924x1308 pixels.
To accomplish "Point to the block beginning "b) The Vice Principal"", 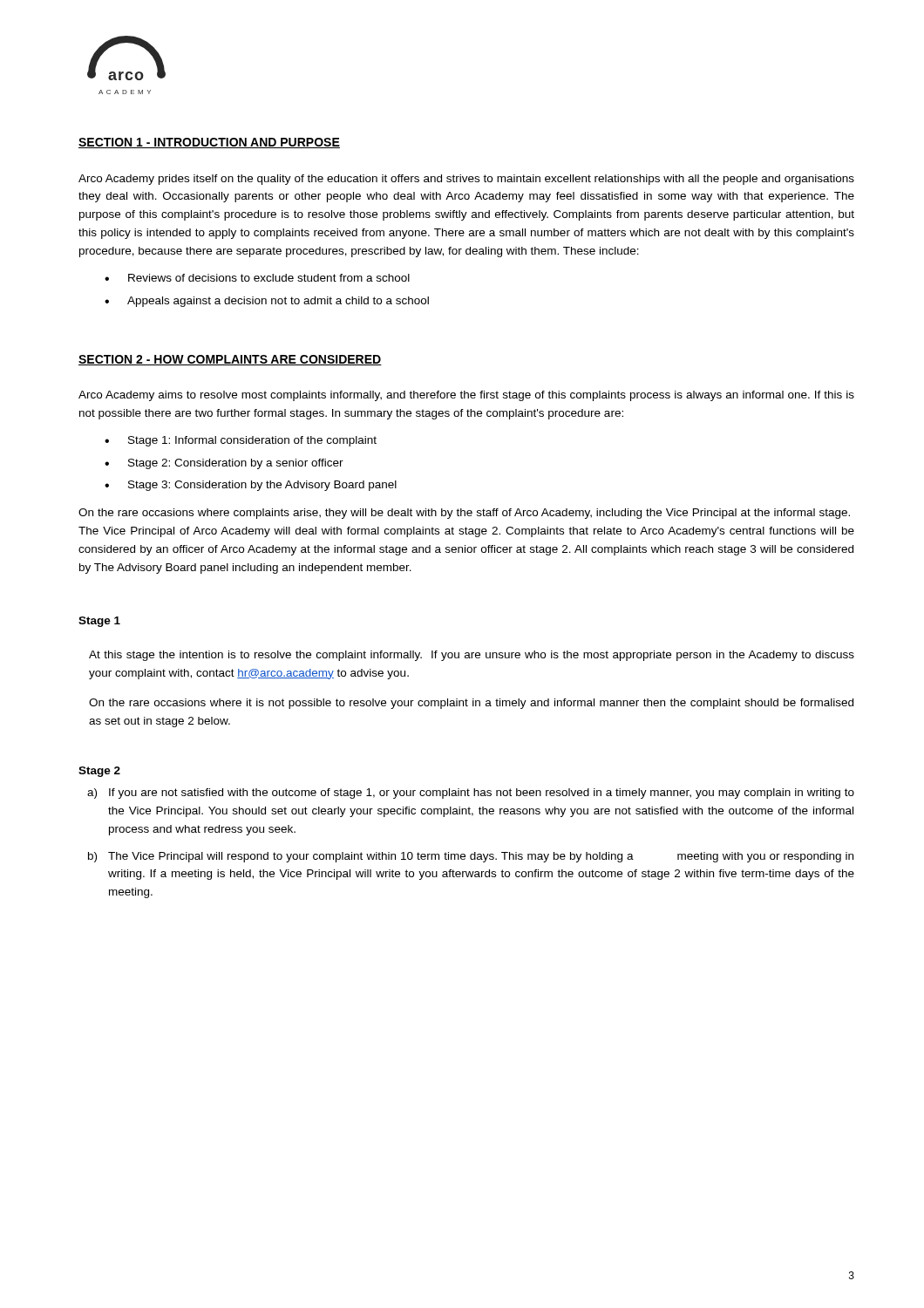I will pos(471,875).
